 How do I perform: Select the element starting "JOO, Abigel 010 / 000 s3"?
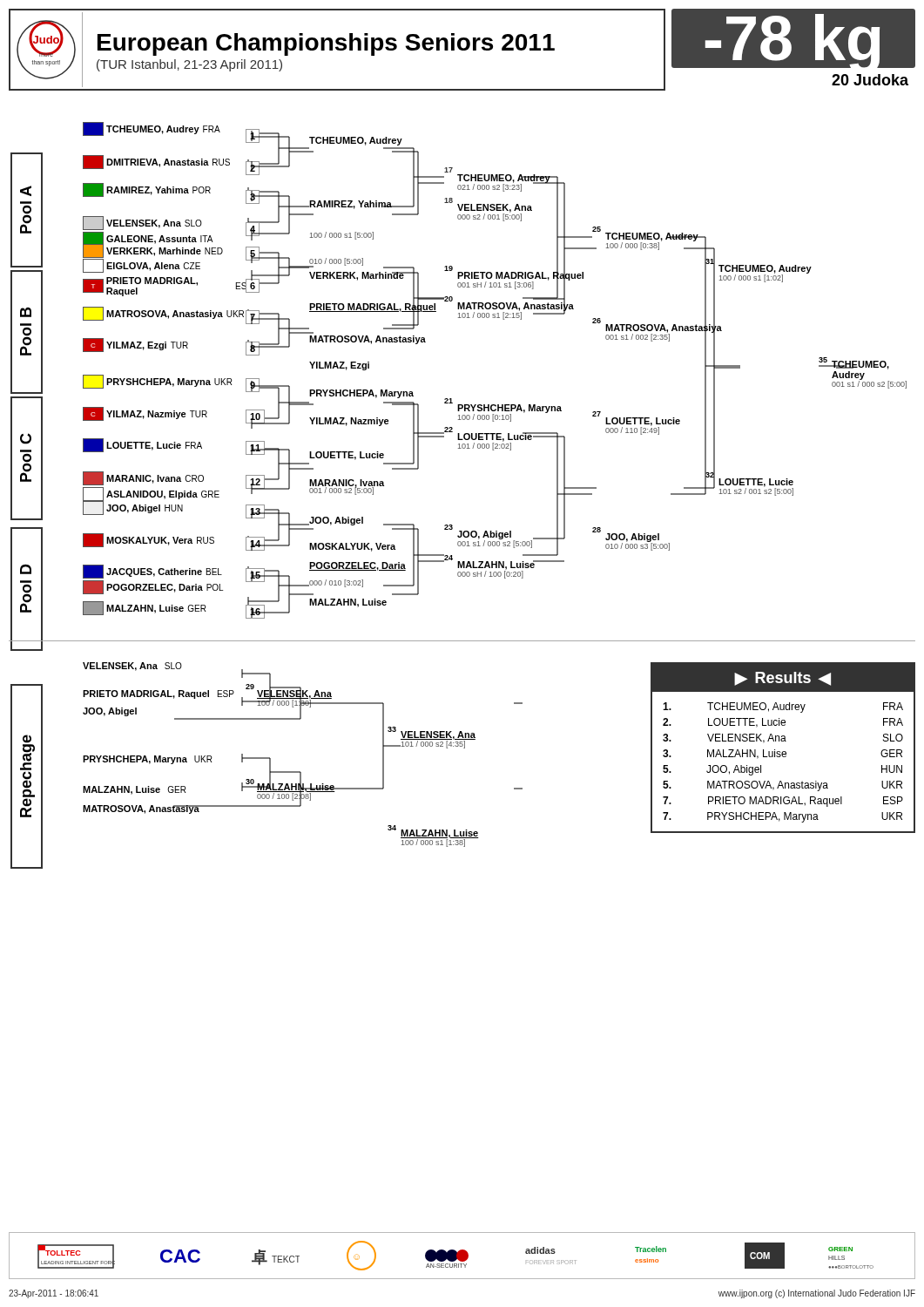coord(638,541)
